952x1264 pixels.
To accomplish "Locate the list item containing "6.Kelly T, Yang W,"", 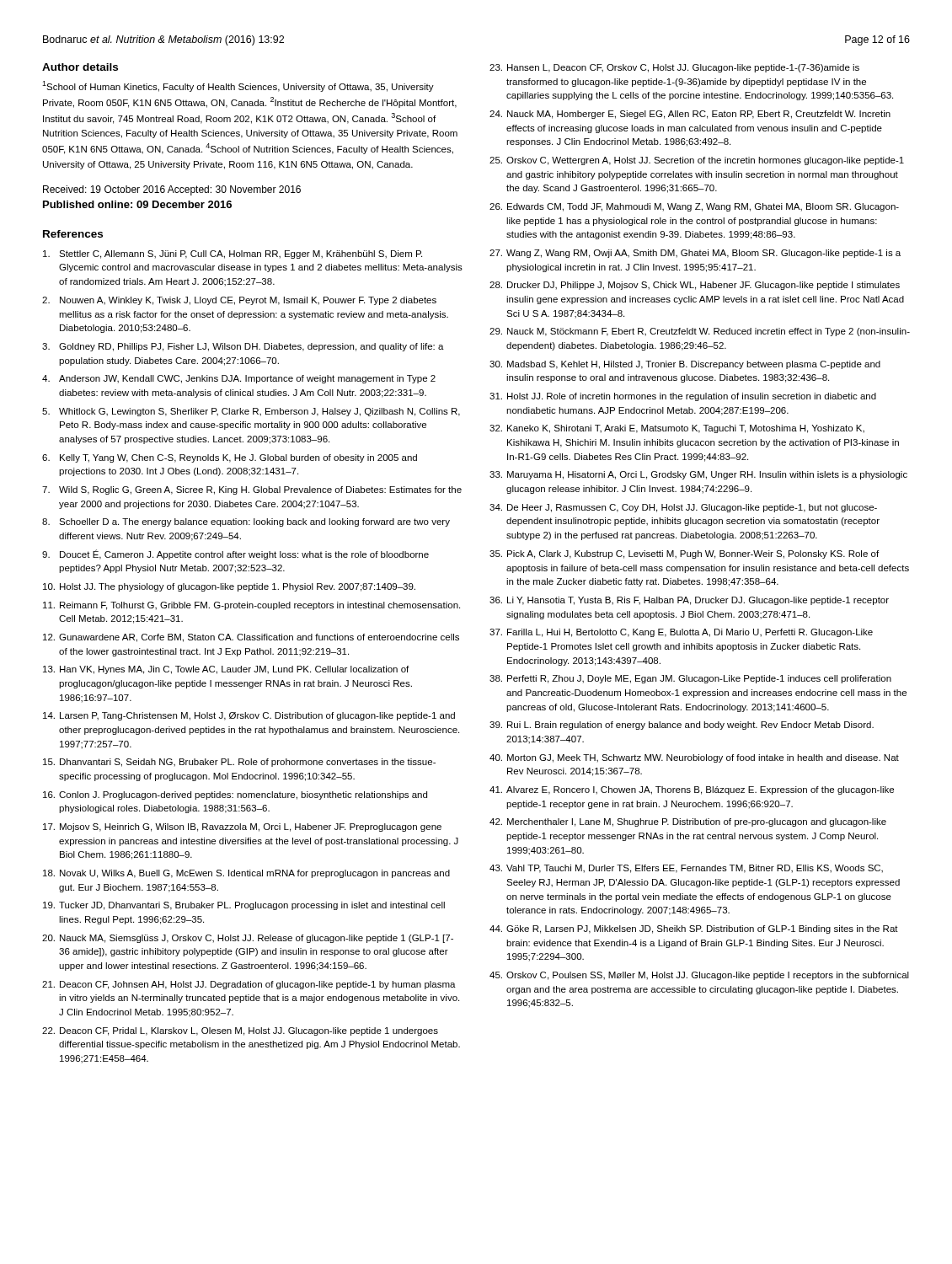I will point(252,465).
